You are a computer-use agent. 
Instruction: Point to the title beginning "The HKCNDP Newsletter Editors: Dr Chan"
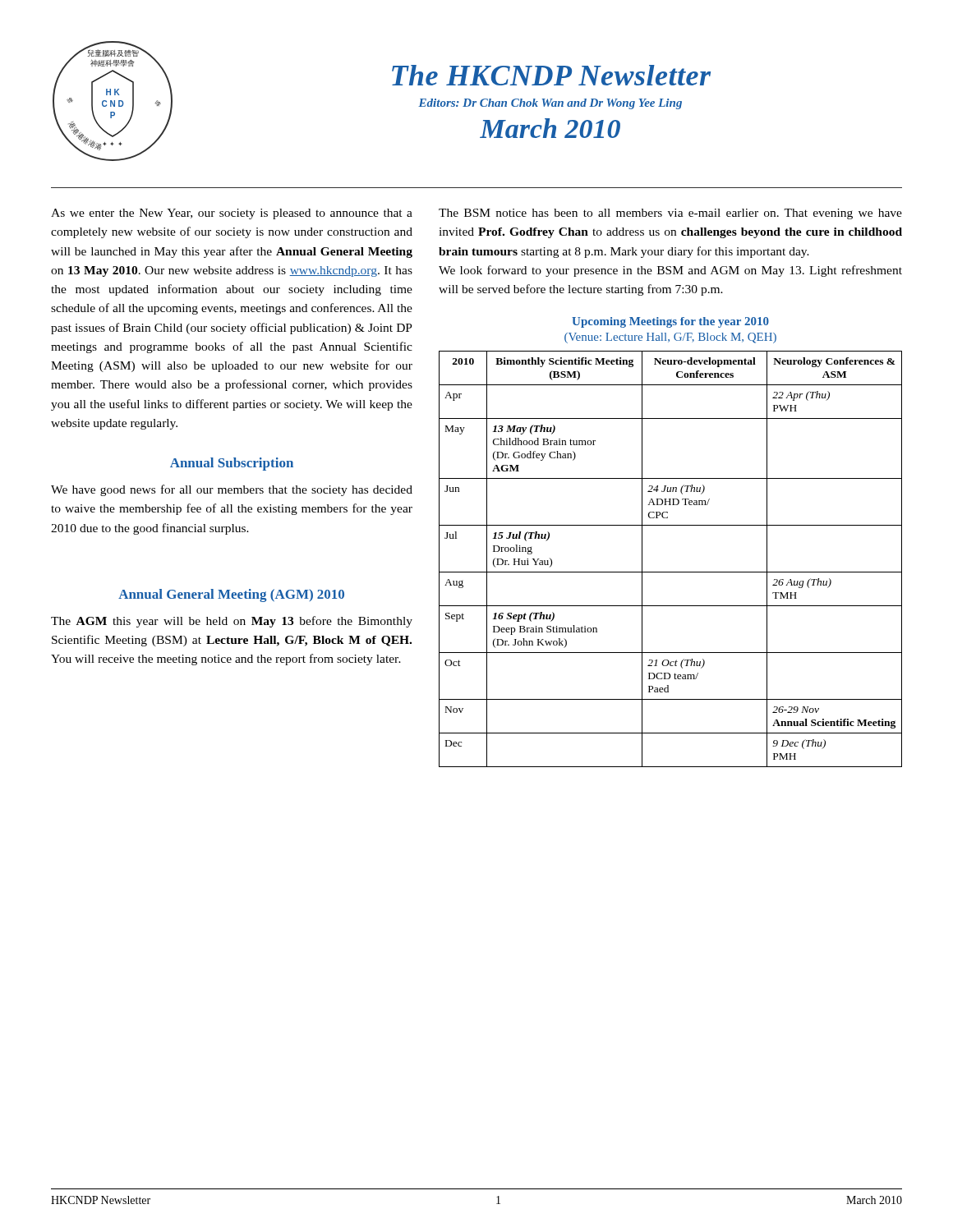click(550, 101)
